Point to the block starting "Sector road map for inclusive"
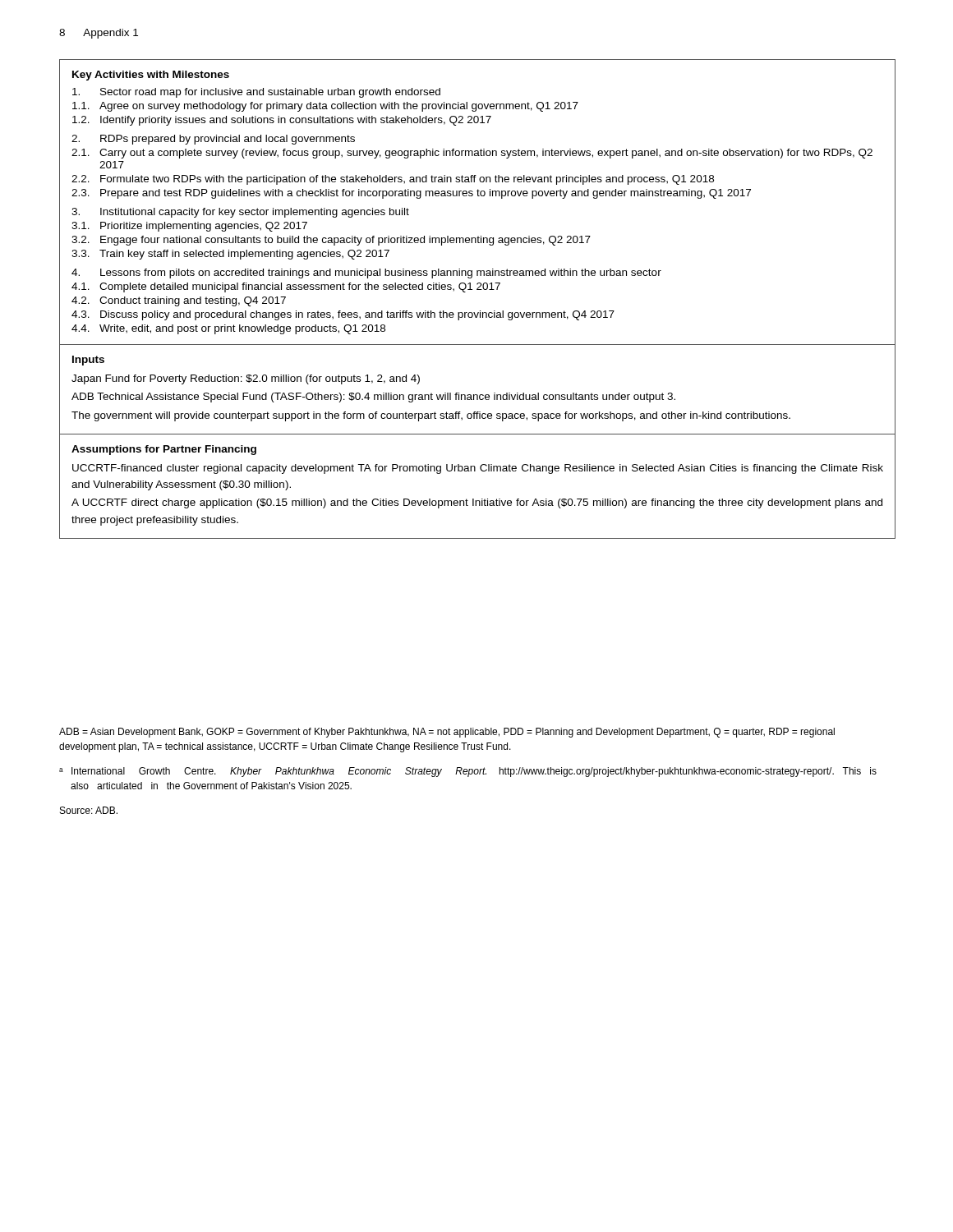Screen dimensions: 1232x953 tap(477, 92)
